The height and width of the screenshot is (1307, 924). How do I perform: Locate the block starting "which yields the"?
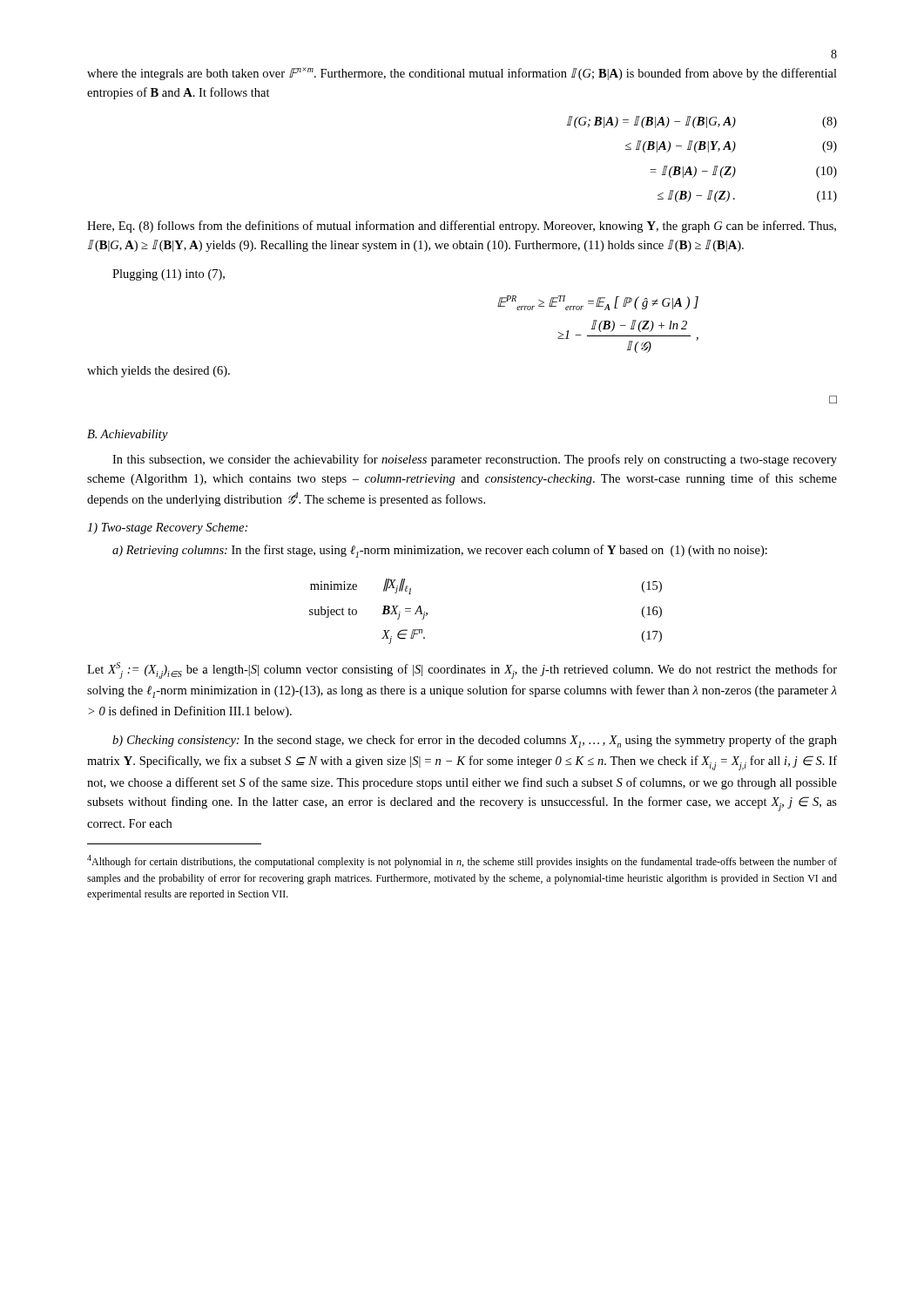(159, 371)
